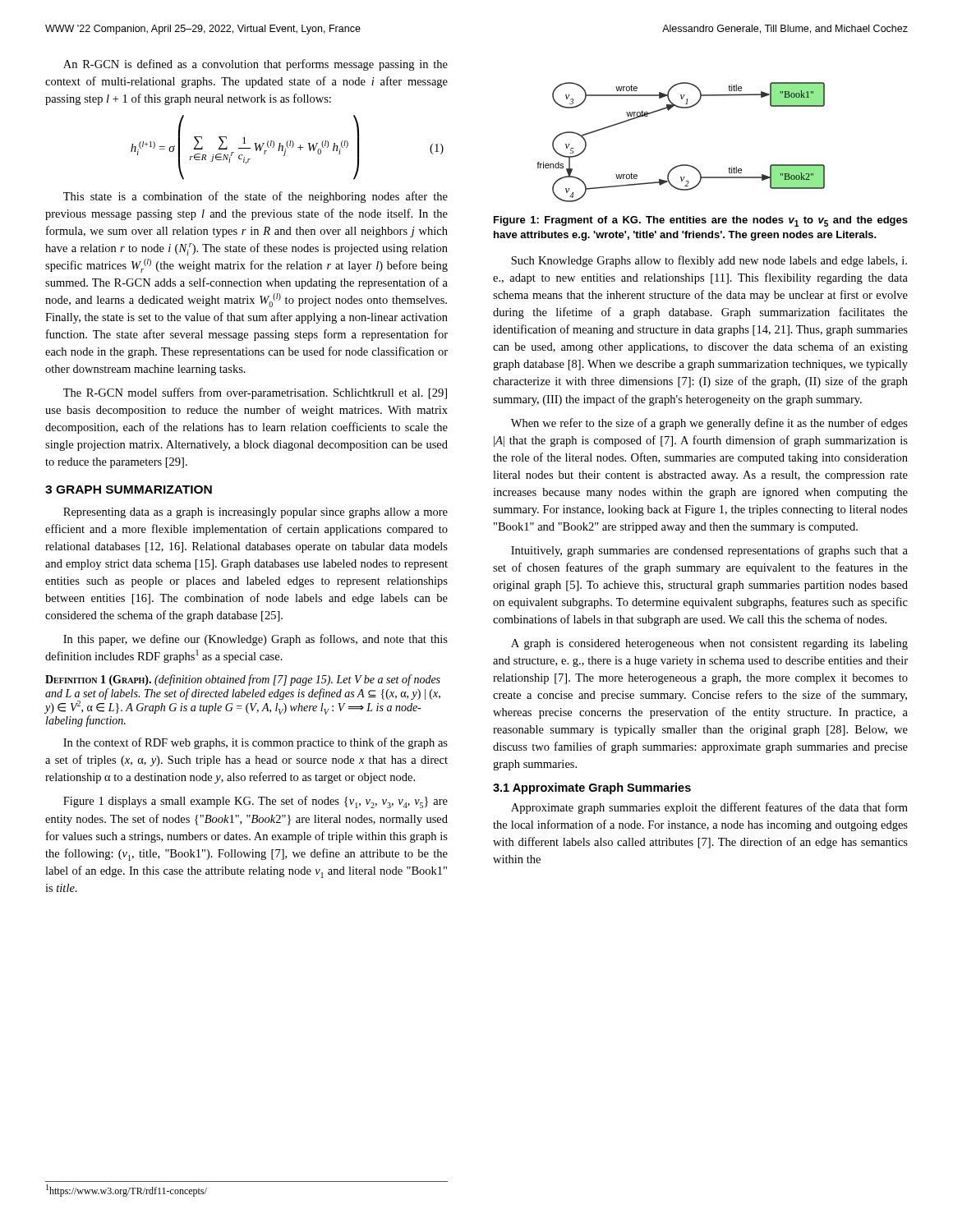Viewport: 953px width, 1232px height.
Task: Locate the text block that reads "In the context"
Action: 246,816
